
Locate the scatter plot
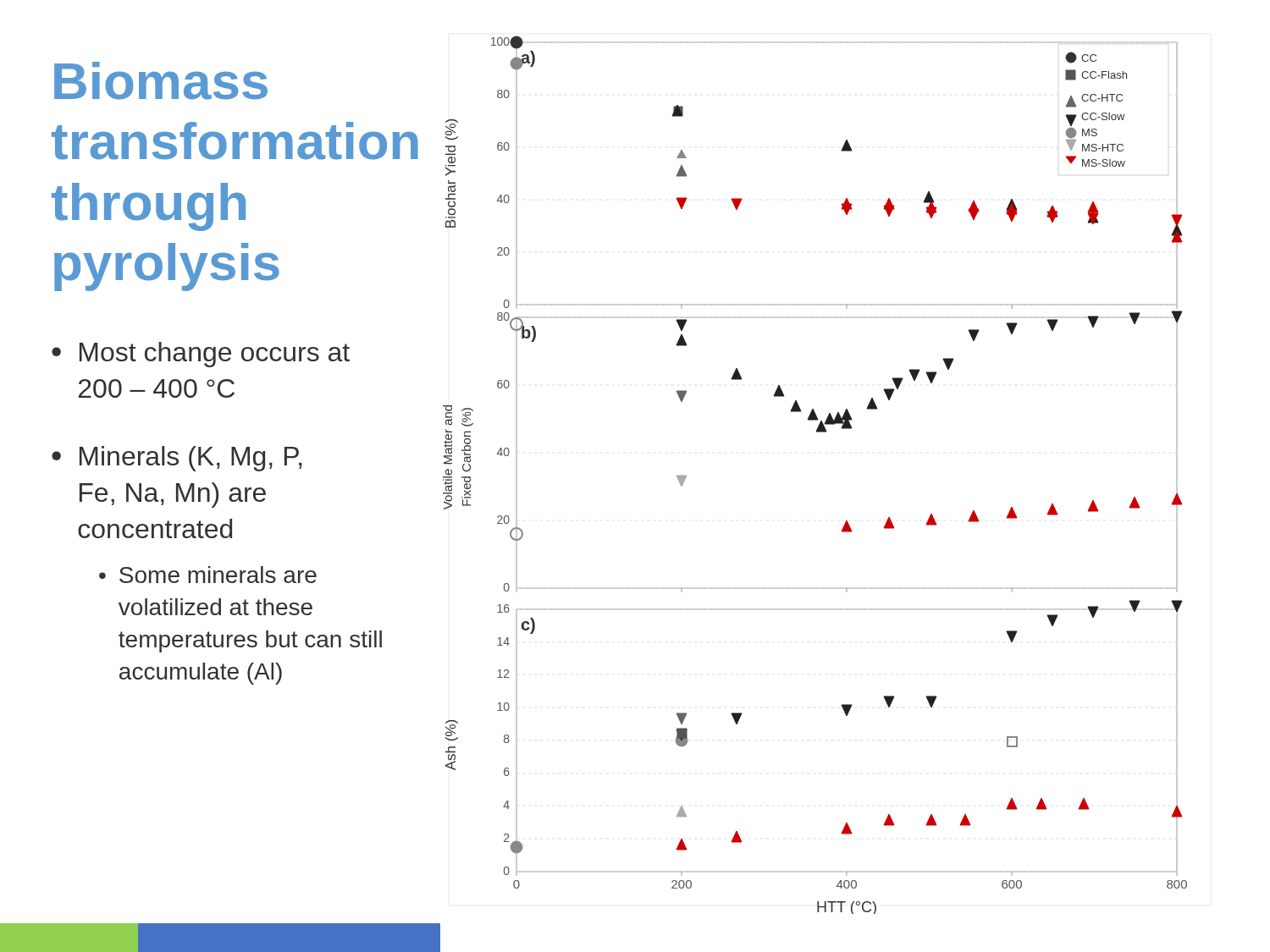point(830,470)
